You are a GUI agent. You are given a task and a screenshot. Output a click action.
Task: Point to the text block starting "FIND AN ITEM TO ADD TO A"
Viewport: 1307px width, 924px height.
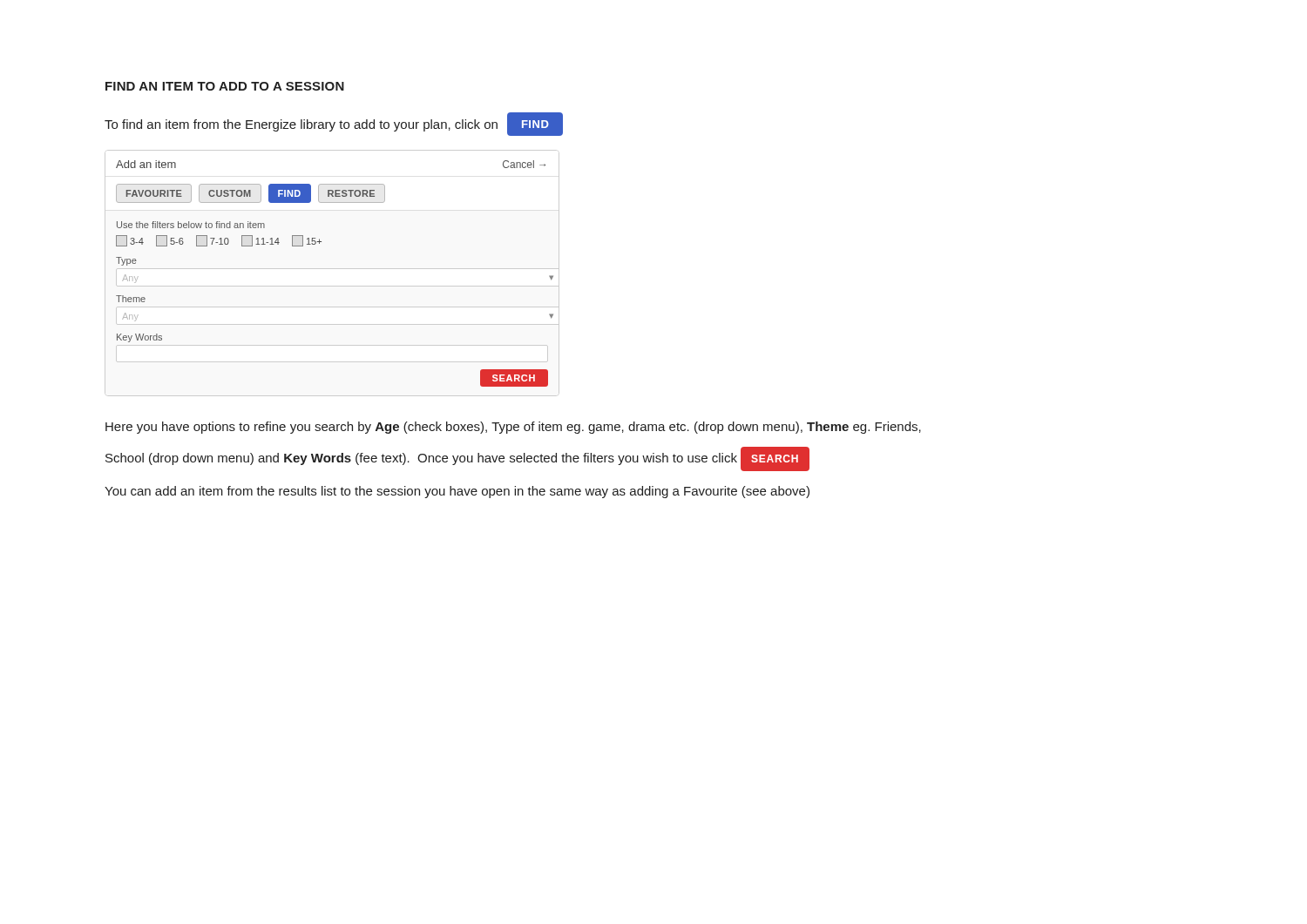click(225, 86)
